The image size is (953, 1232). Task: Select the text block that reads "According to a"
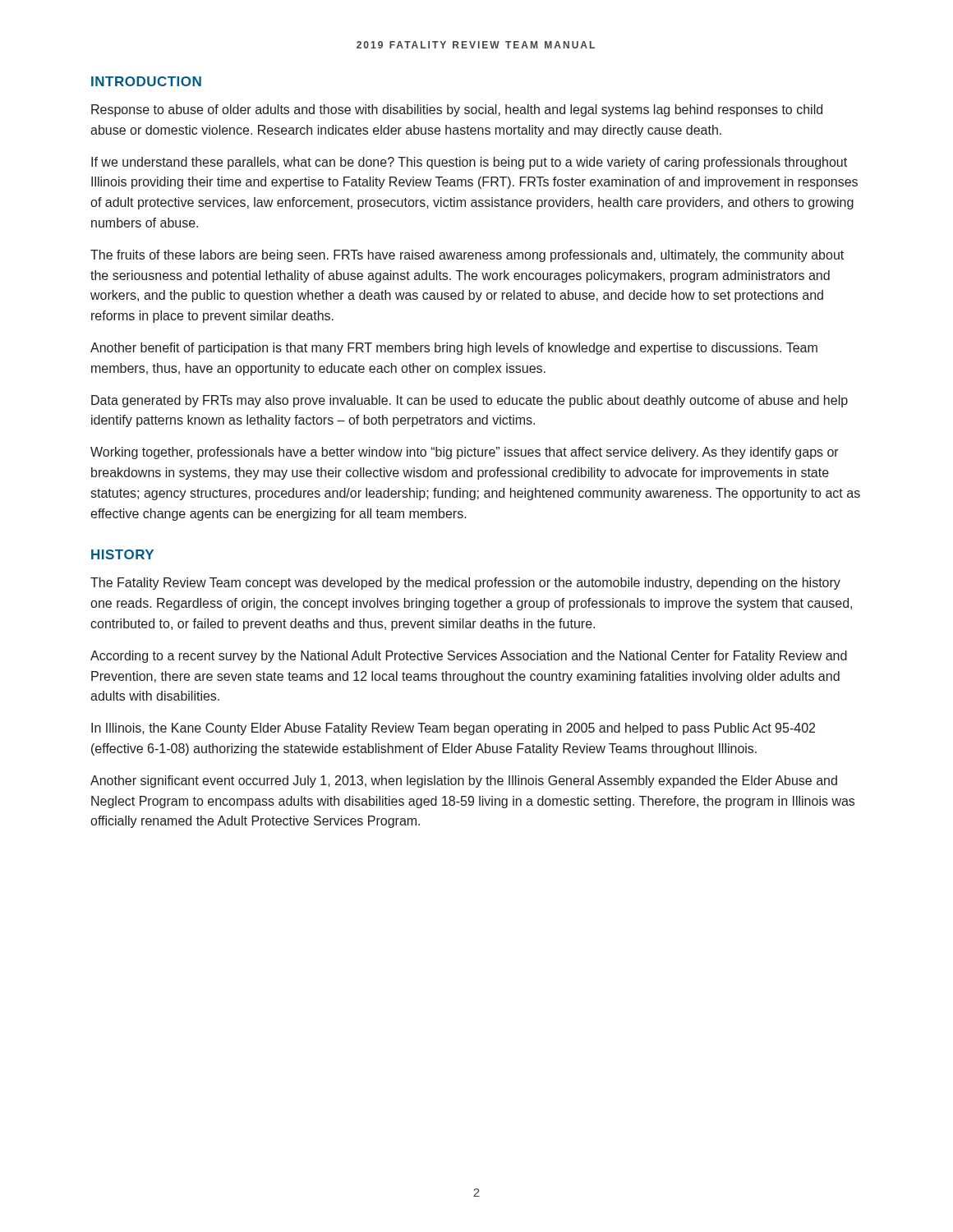click(x=469, y=676)
